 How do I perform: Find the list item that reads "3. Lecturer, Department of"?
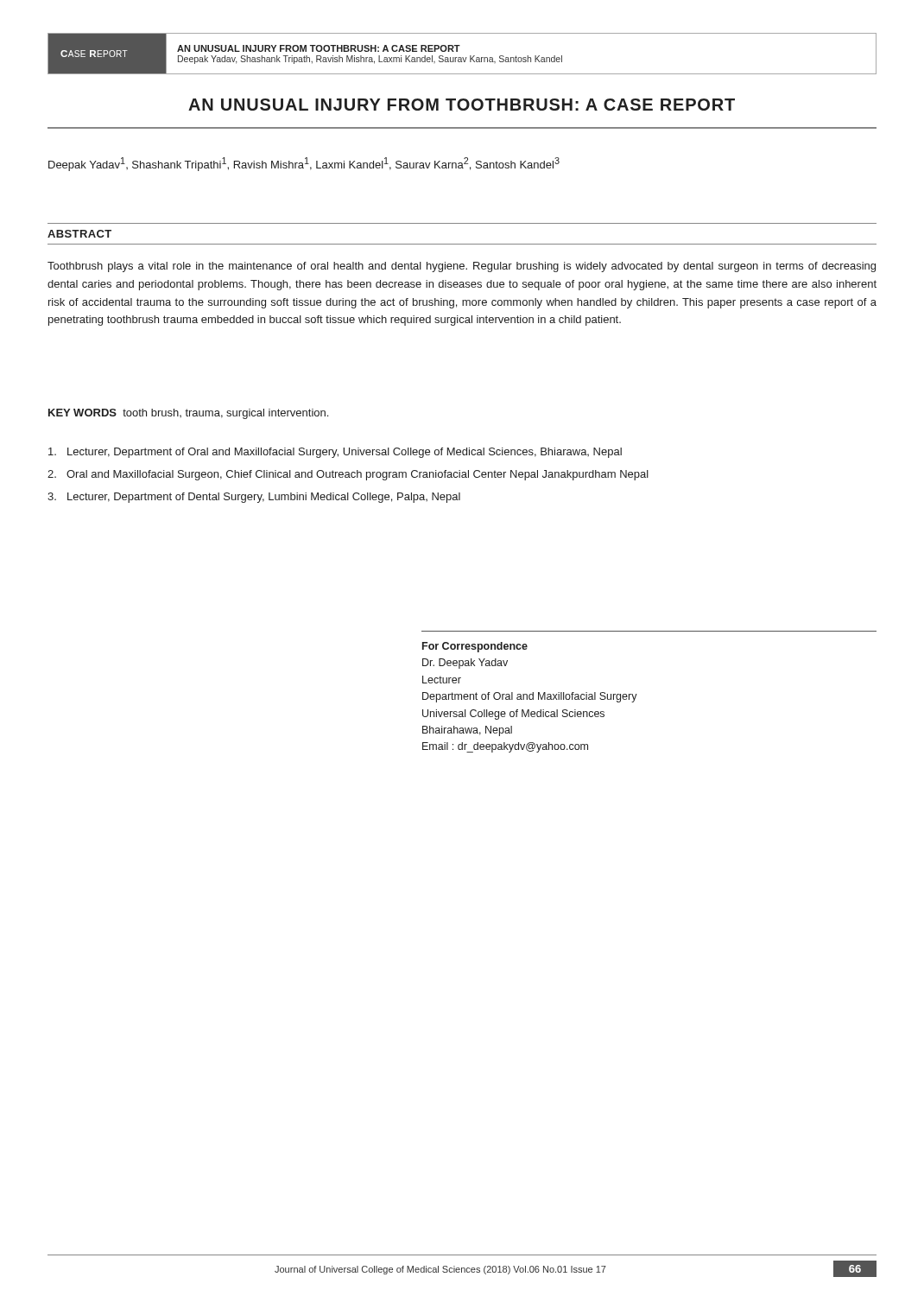(x=462, y=497)
